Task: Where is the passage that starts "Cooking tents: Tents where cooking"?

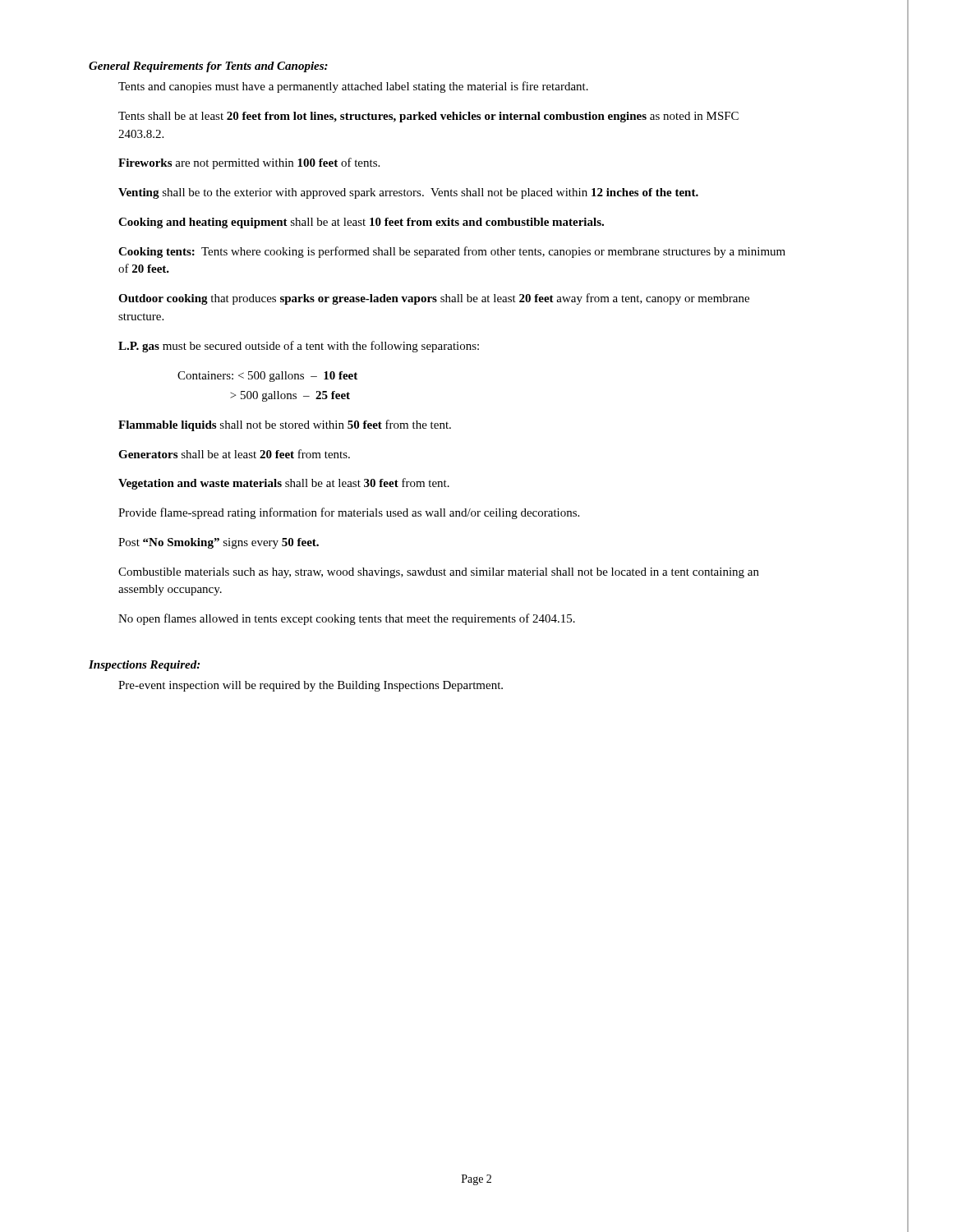Action: point(452,260)
